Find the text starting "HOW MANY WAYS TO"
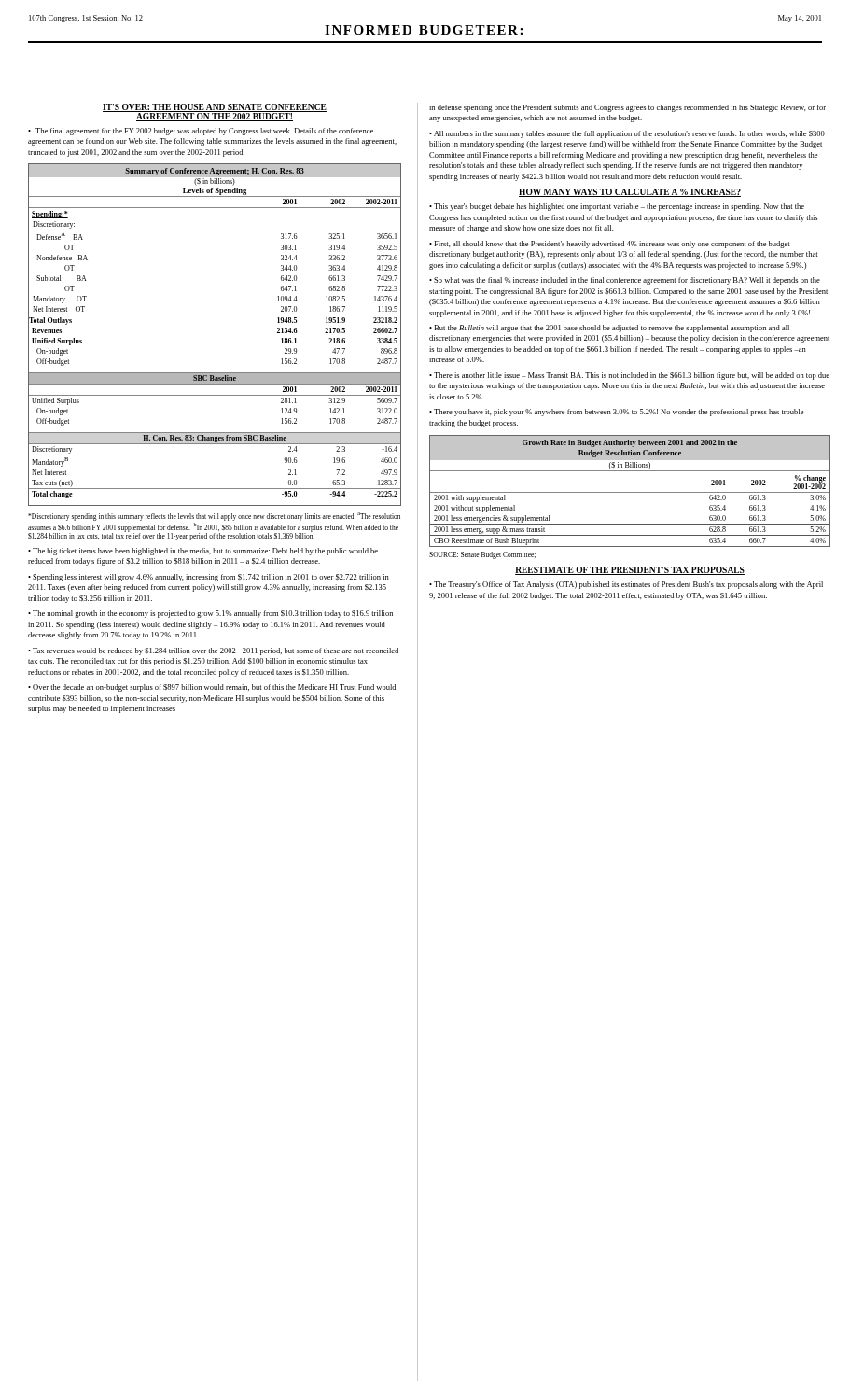Viewport: 850px width, 1400px height. [x=630, y=193]
